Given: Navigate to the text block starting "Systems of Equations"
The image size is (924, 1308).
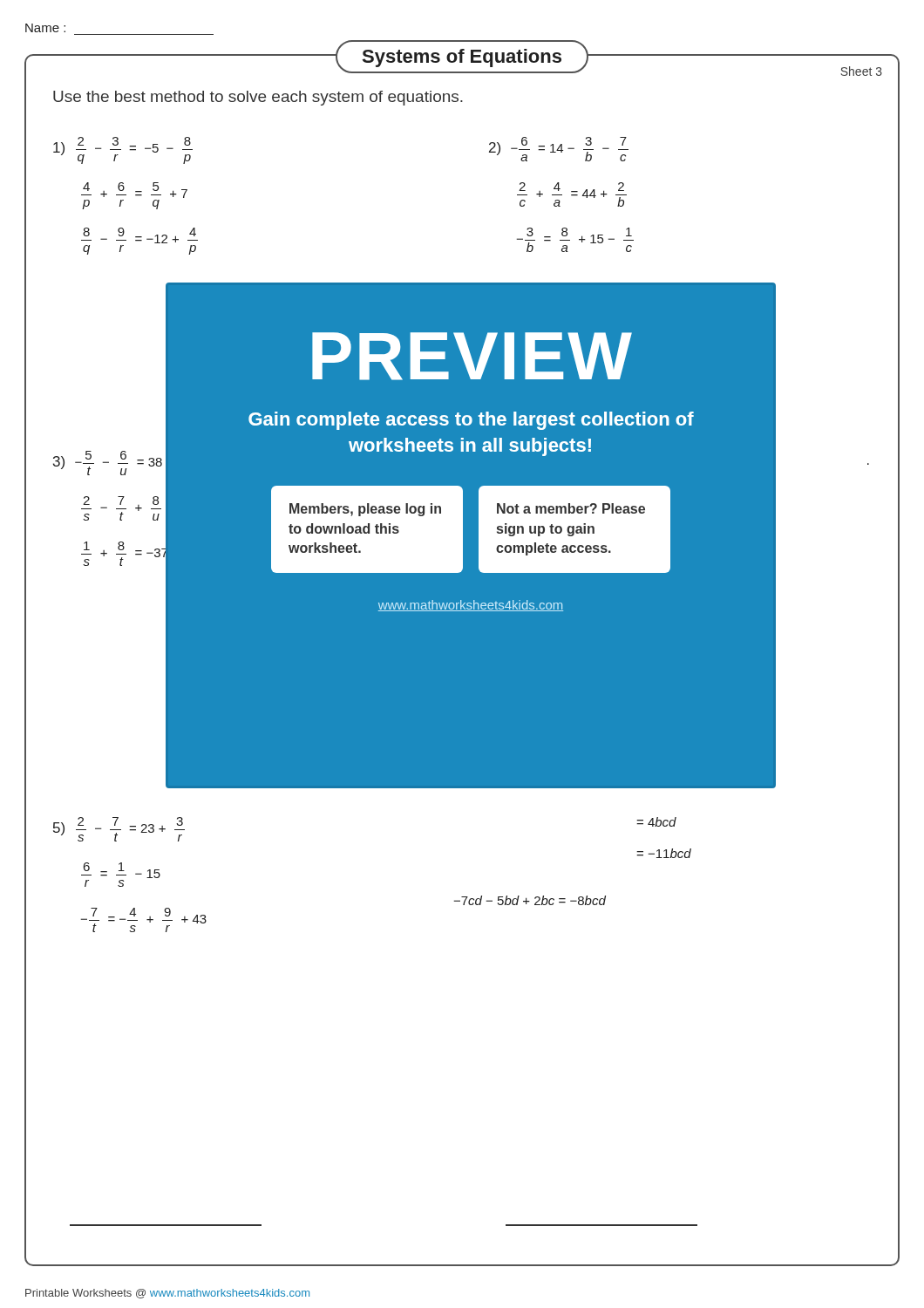Looking at the screenshot, I should pyautogui.click(x=462, y=56).
